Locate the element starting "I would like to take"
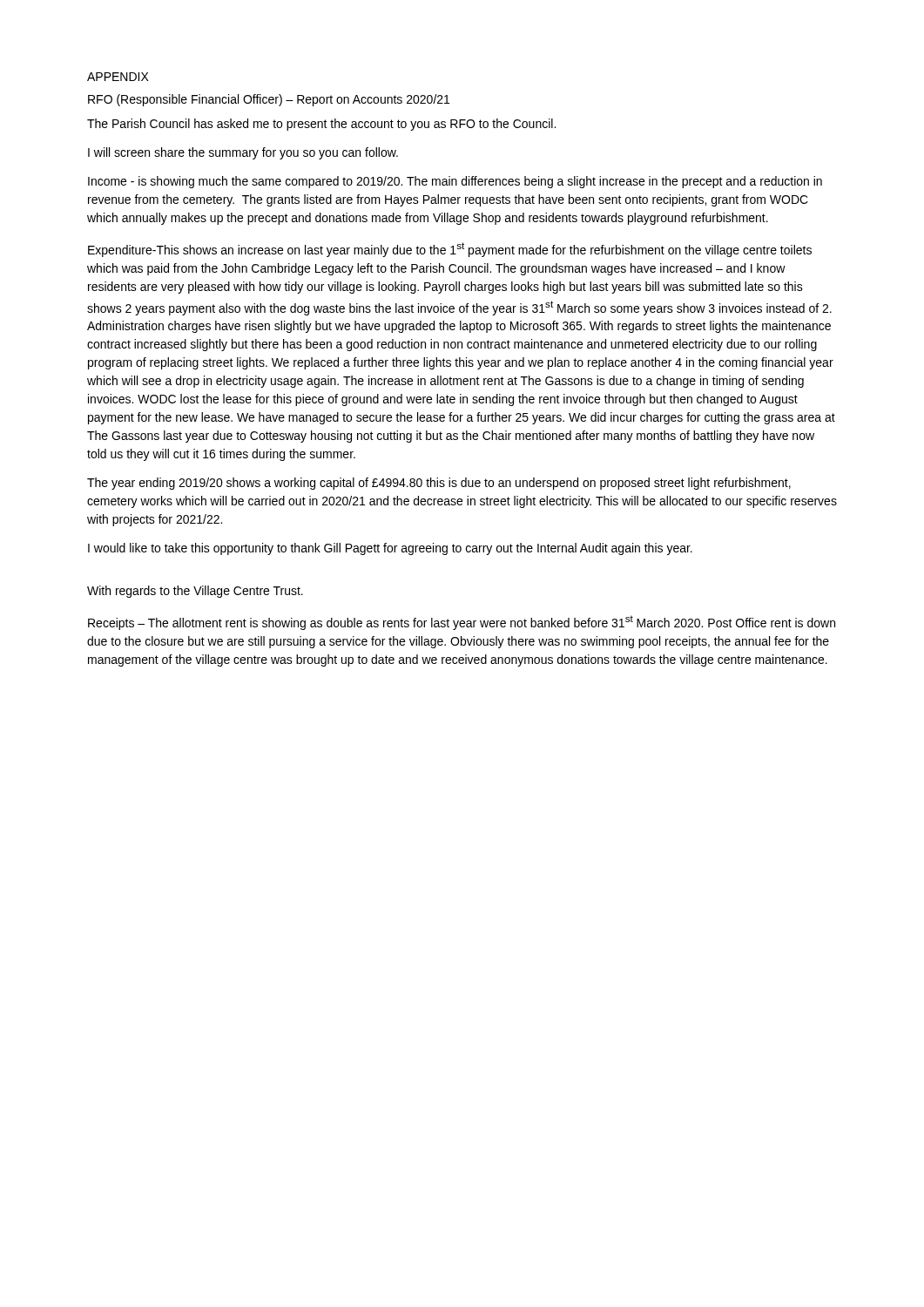This screenshot has height=1307, width=924. coord(390,548)
